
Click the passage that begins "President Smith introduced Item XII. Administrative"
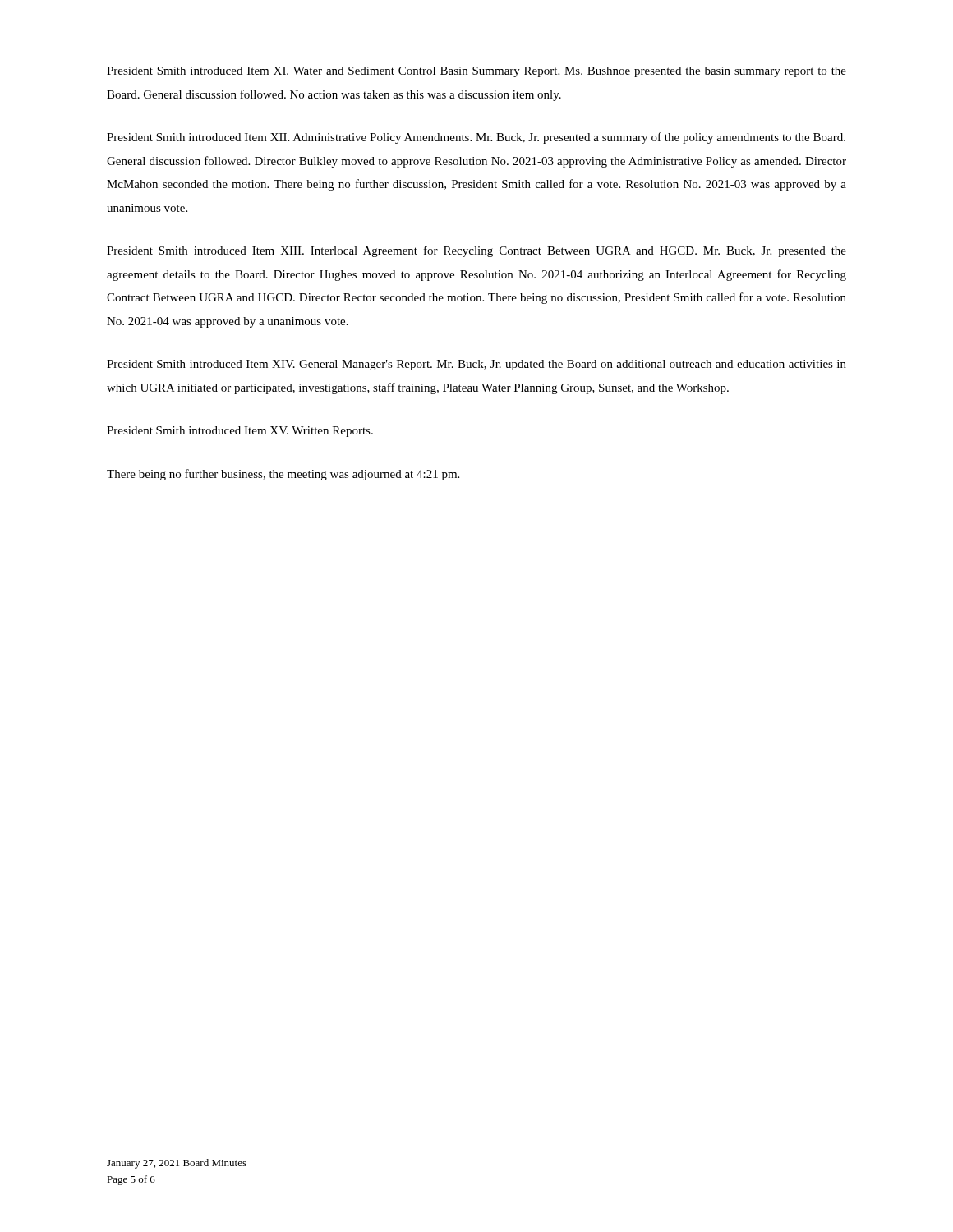coord(476,172)
